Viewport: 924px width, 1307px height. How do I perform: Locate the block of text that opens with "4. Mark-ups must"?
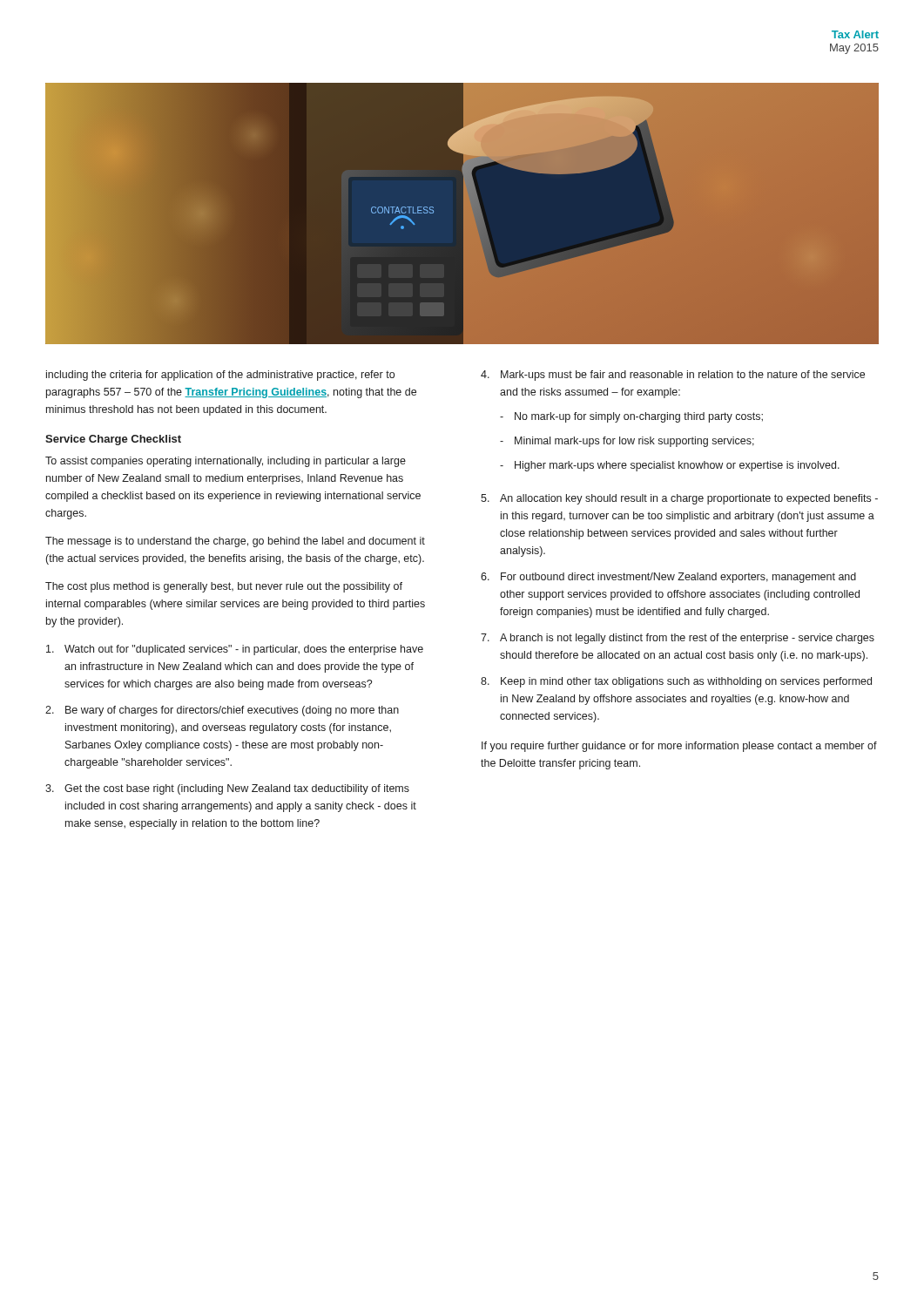pos(680,423)
